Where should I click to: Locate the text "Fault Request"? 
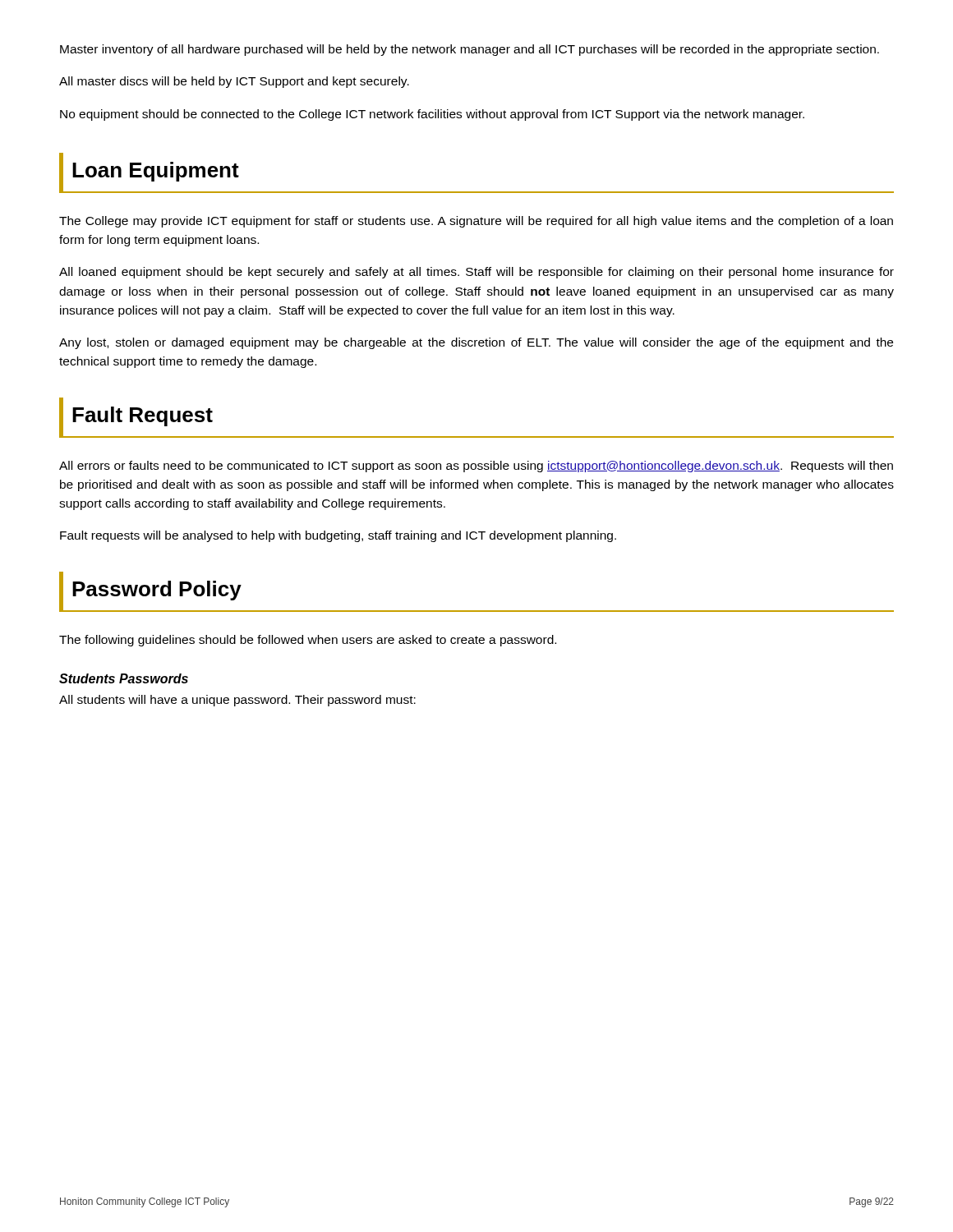click(x=143, y=416)
